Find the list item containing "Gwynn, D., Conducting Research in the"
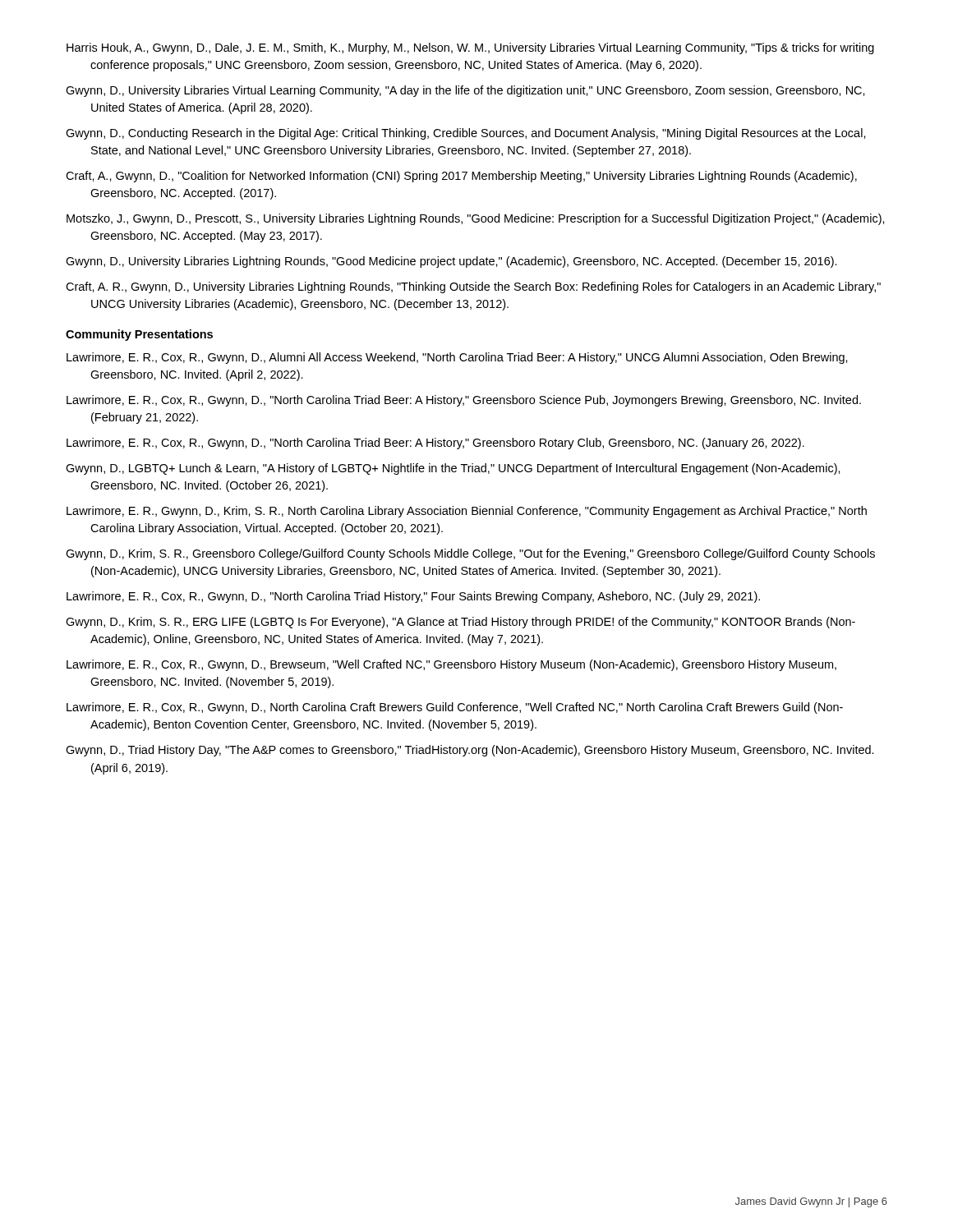The width and height of the screenshot is (953, 1232). tap(466, 142)
